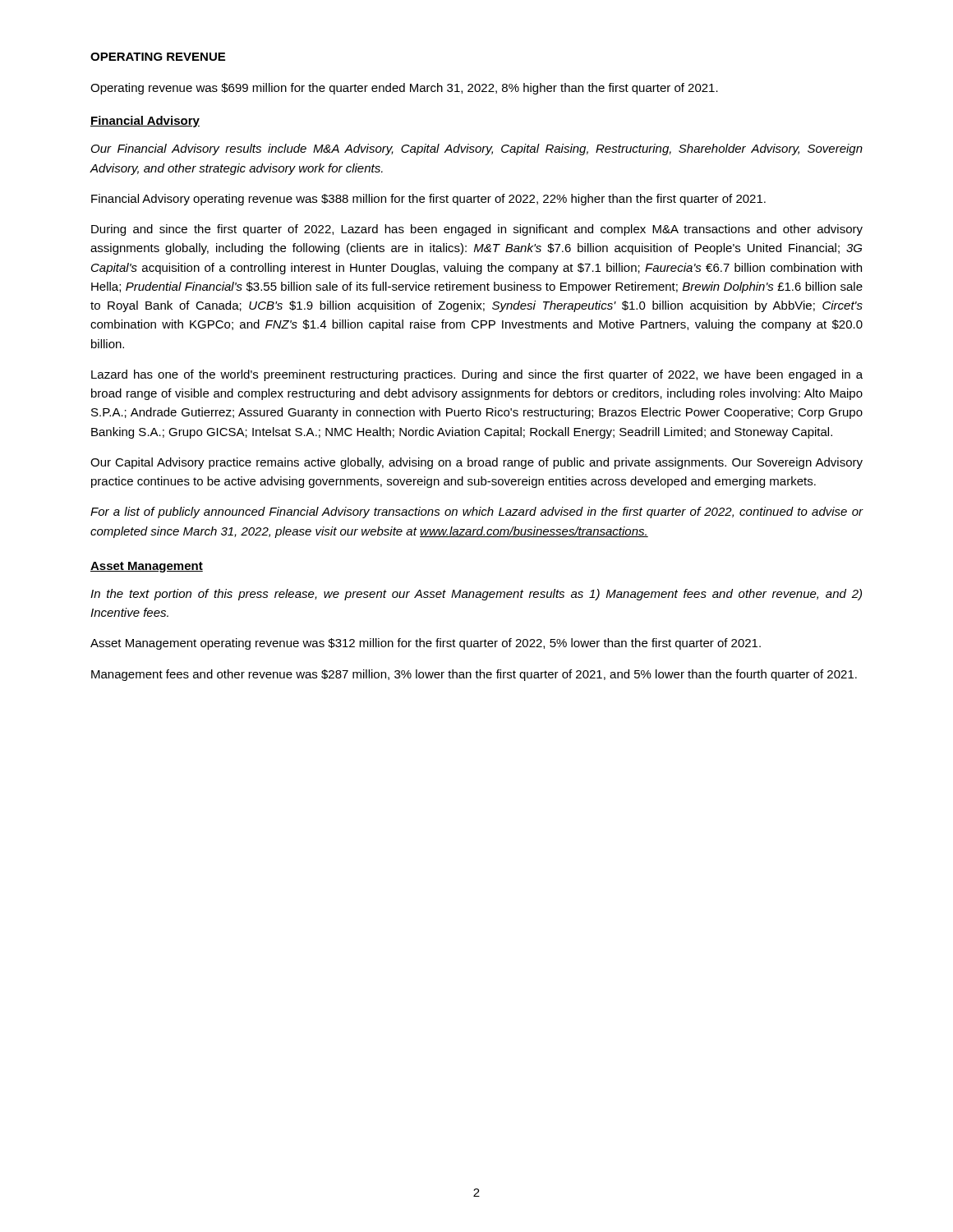Point to the text block starting "Operating revenue was"

coord(404,87)
